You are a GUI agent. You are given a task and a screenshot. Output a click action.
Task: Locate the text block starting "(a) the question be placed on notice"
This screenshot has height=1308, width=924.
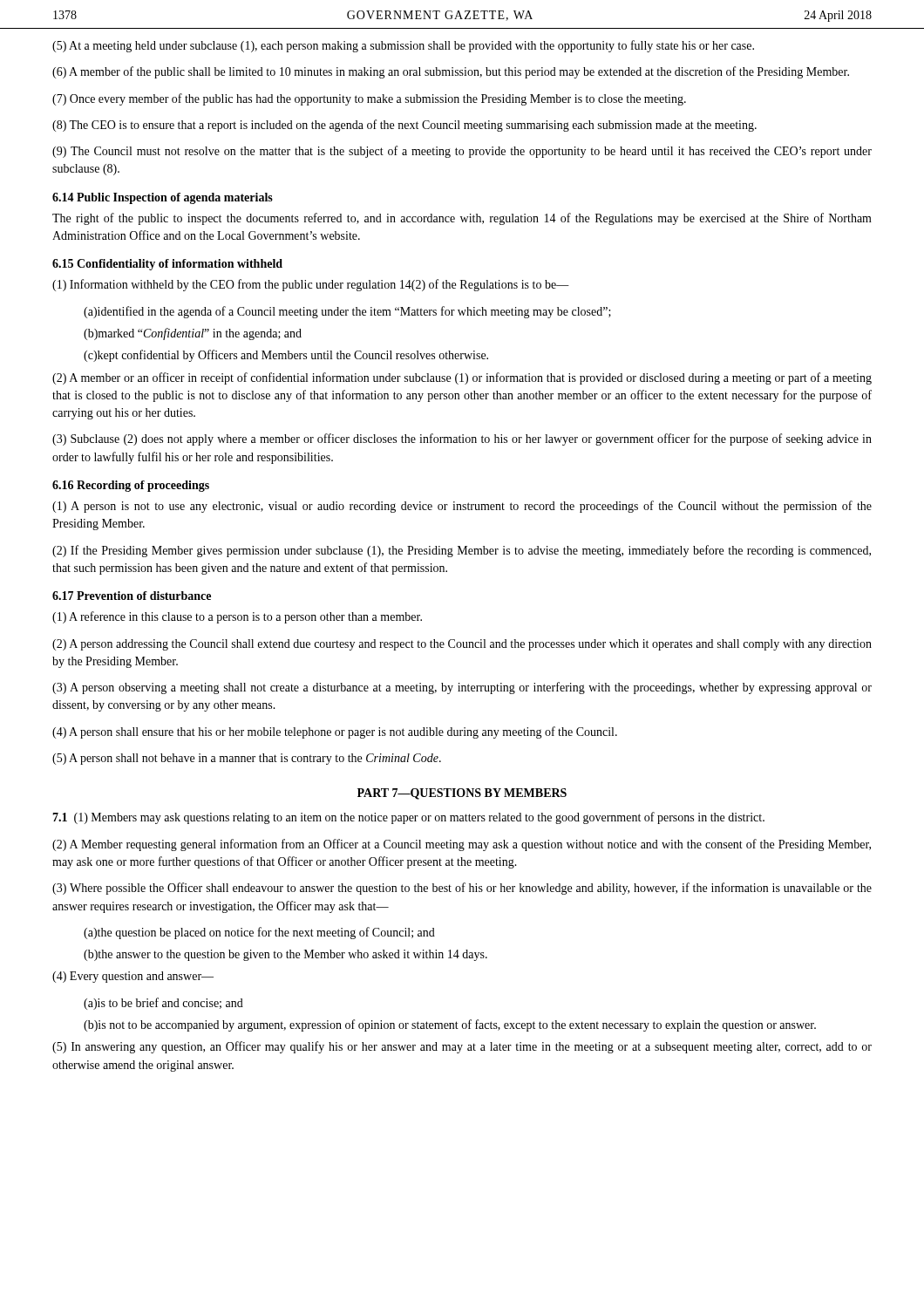(259, 933)
